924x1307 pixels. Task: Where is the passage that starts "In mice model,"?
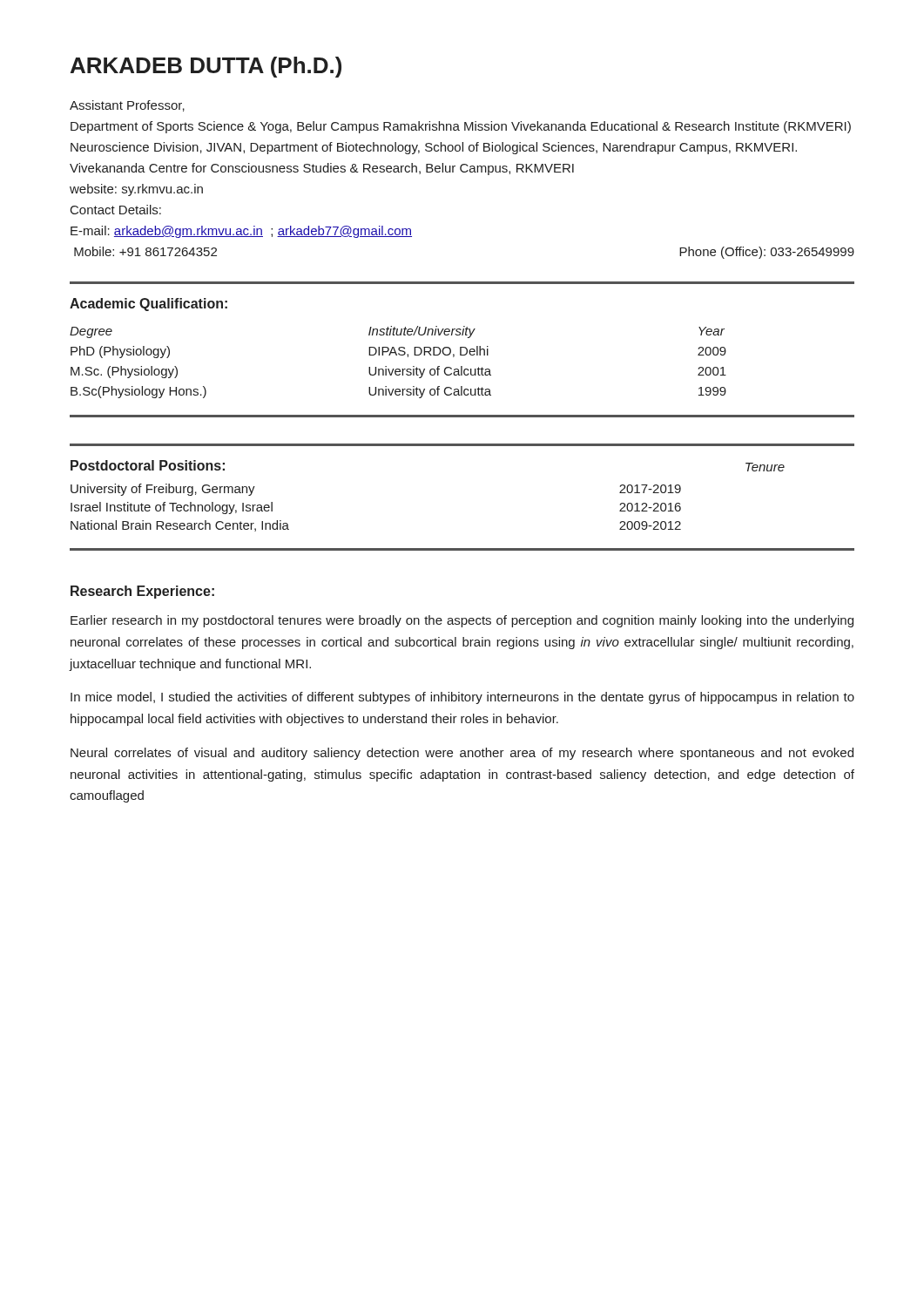(462, 708)
